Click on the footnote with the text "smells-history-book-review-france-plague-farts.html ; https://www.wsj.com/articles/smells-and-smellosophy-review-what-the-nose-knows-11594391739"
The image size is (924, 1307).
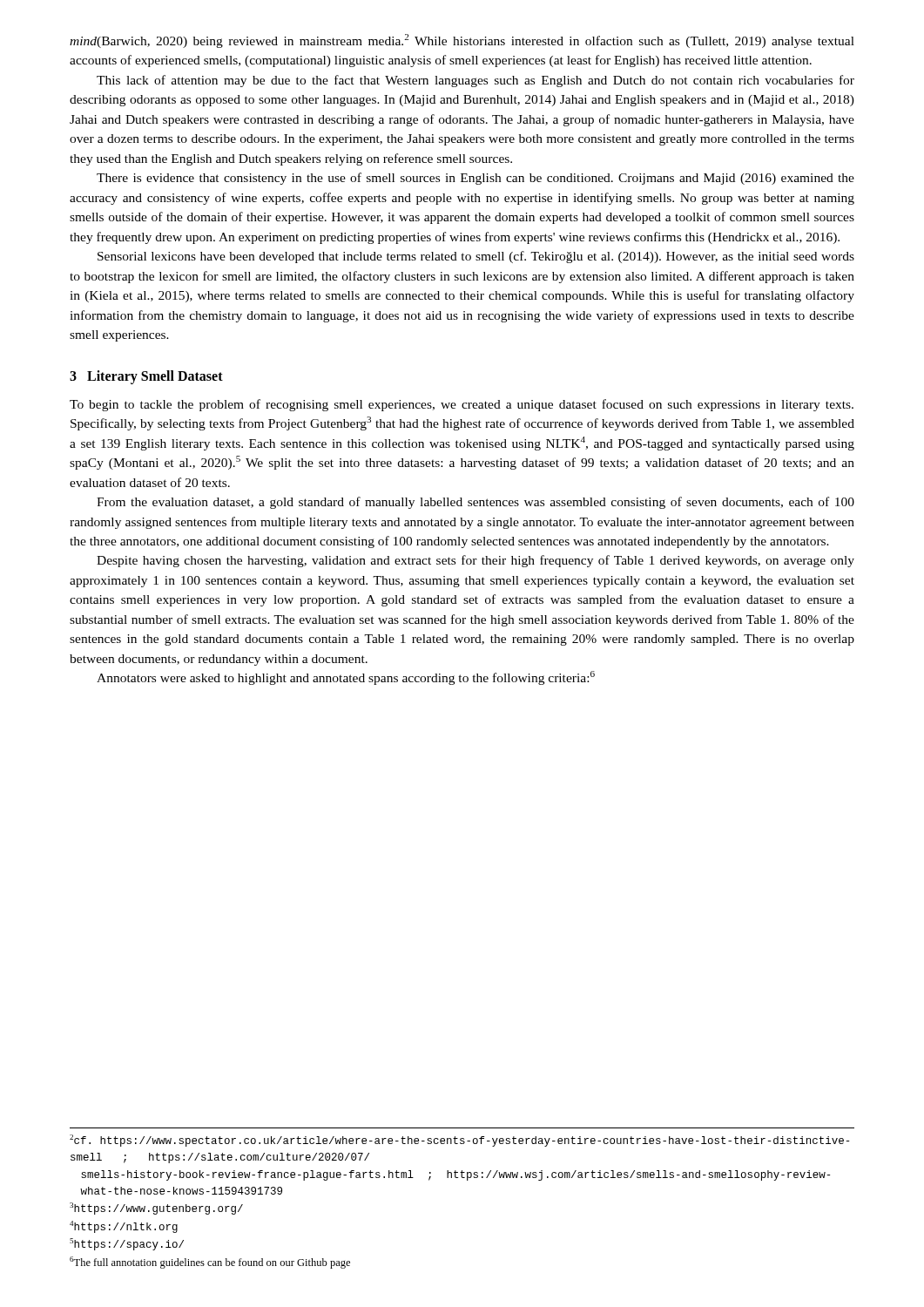tap(456, 1183)
